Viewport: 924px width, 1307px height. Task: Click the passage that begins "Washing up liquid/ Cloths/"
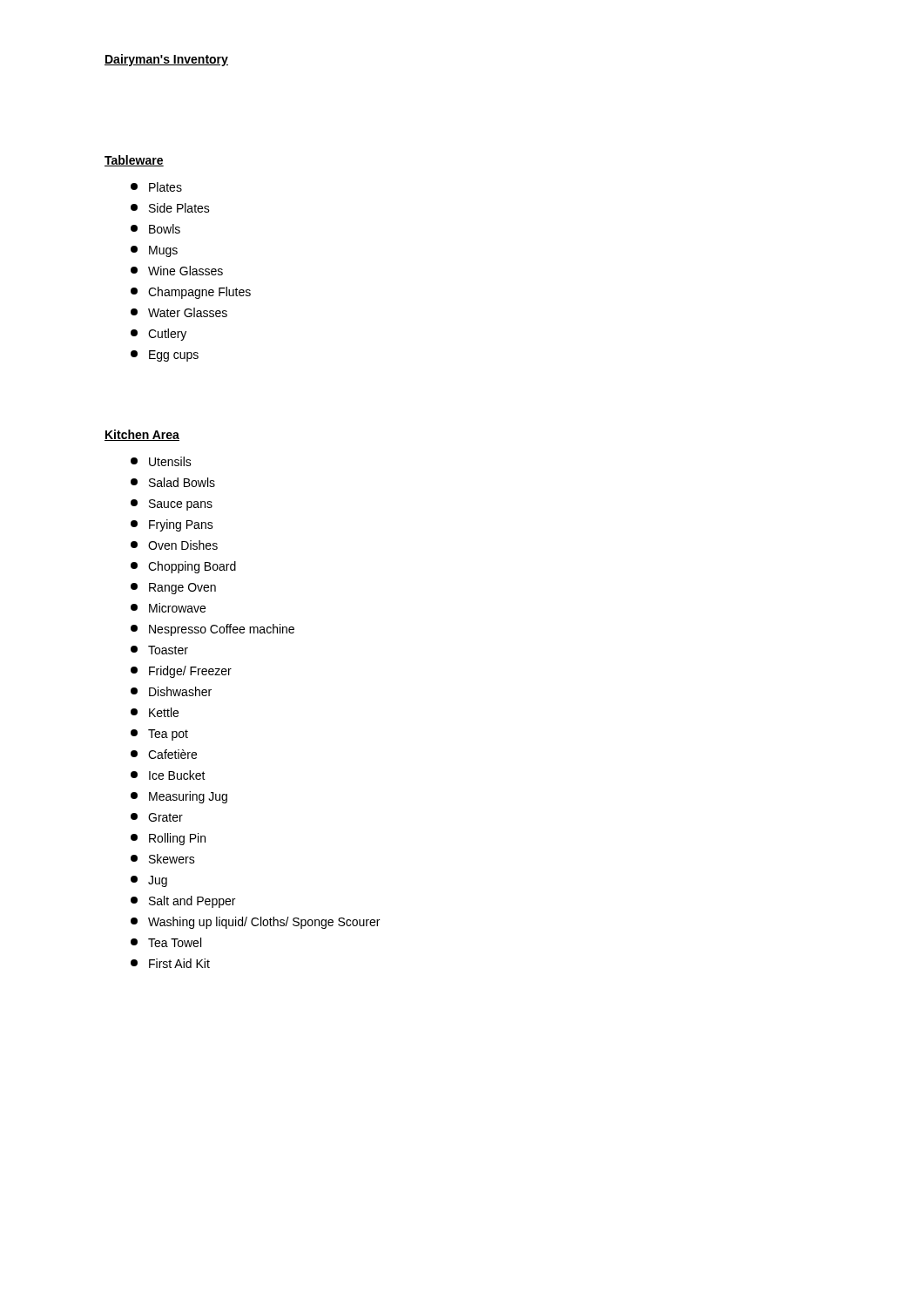(255, 922)
